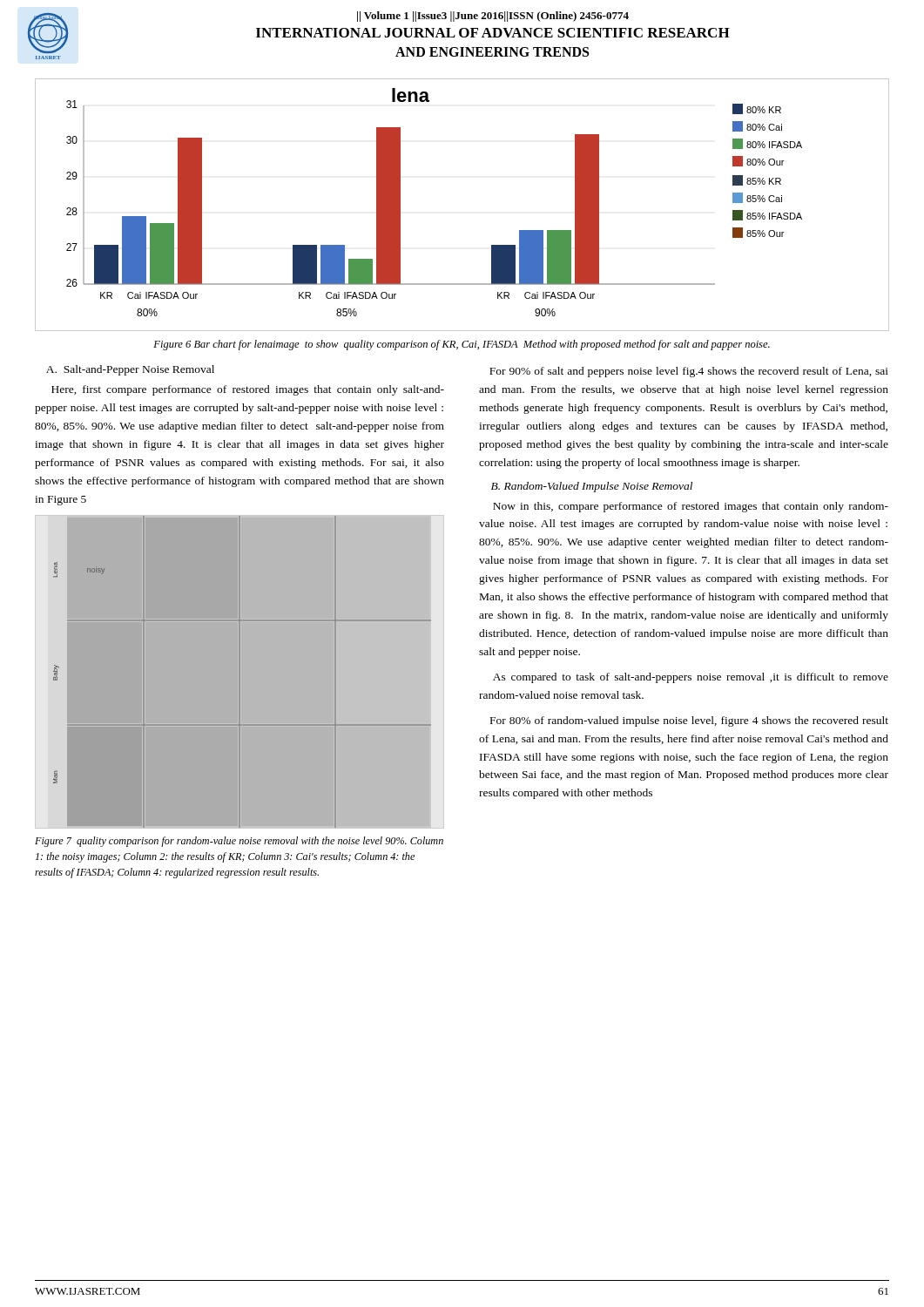Find the photo

(240, 672)
